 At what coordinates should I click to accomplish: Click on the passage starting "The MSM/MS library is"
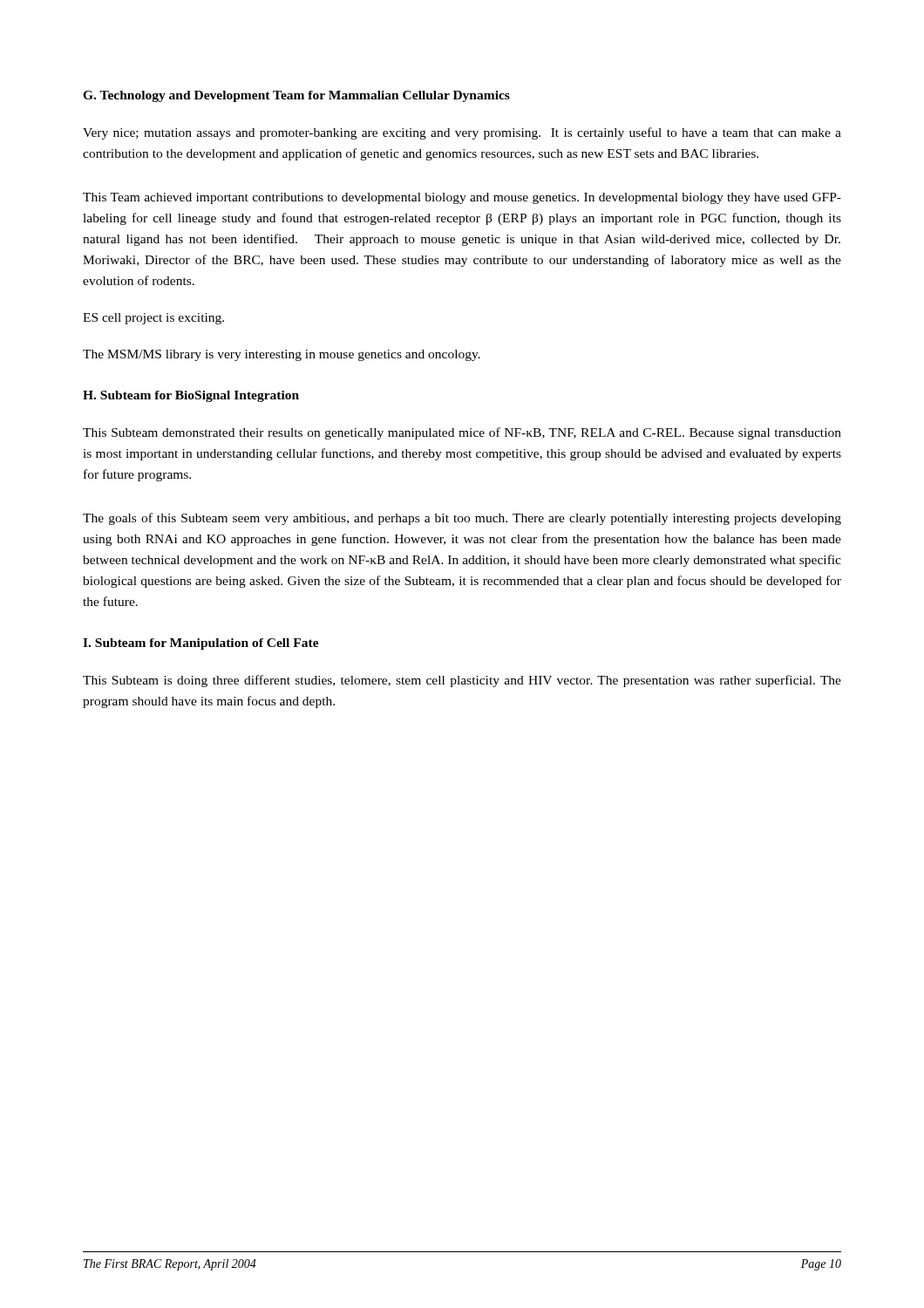click(282, 354)
